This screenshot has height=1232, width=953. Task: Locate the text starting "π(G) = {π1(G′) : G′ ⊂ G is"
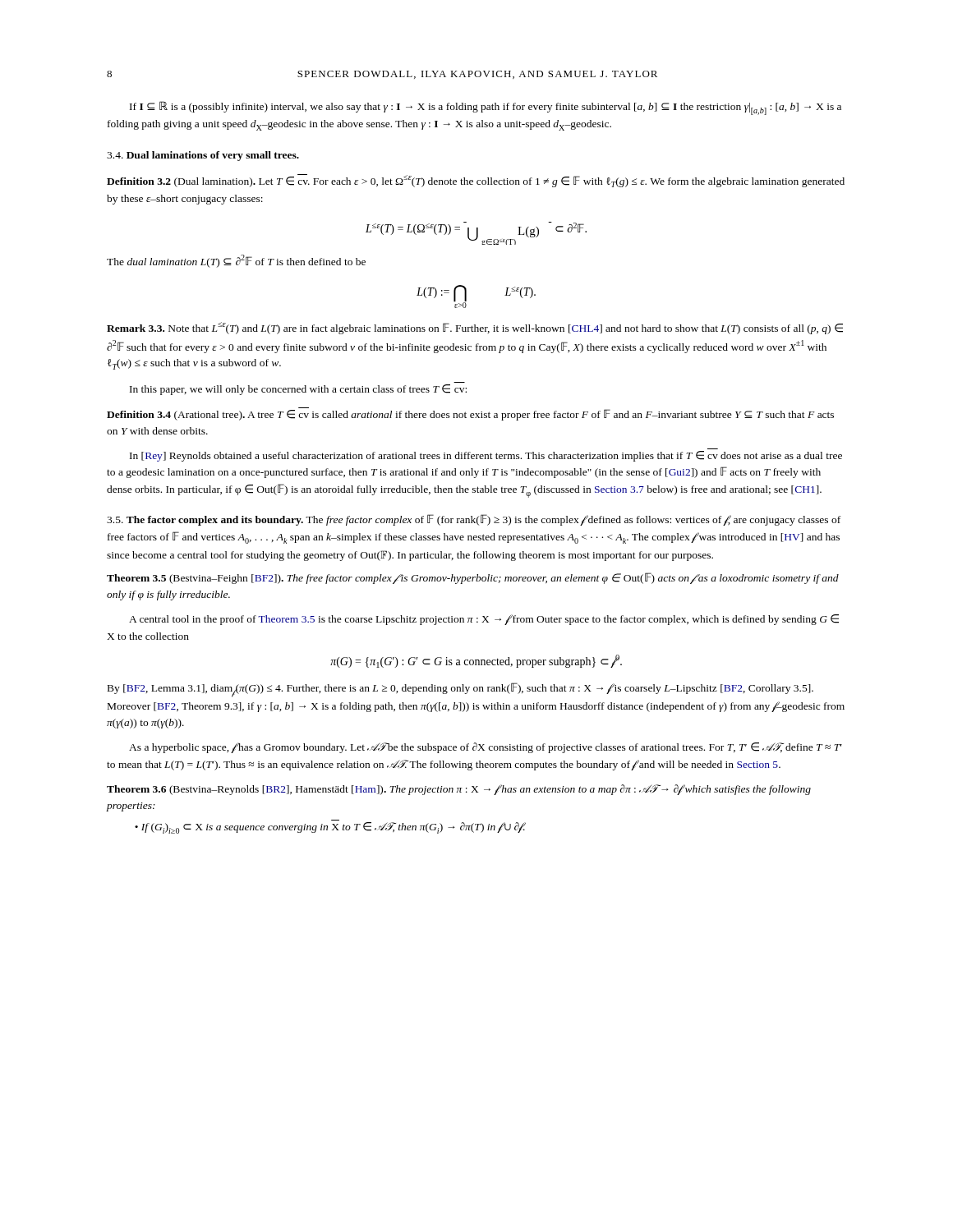(476, 661)
